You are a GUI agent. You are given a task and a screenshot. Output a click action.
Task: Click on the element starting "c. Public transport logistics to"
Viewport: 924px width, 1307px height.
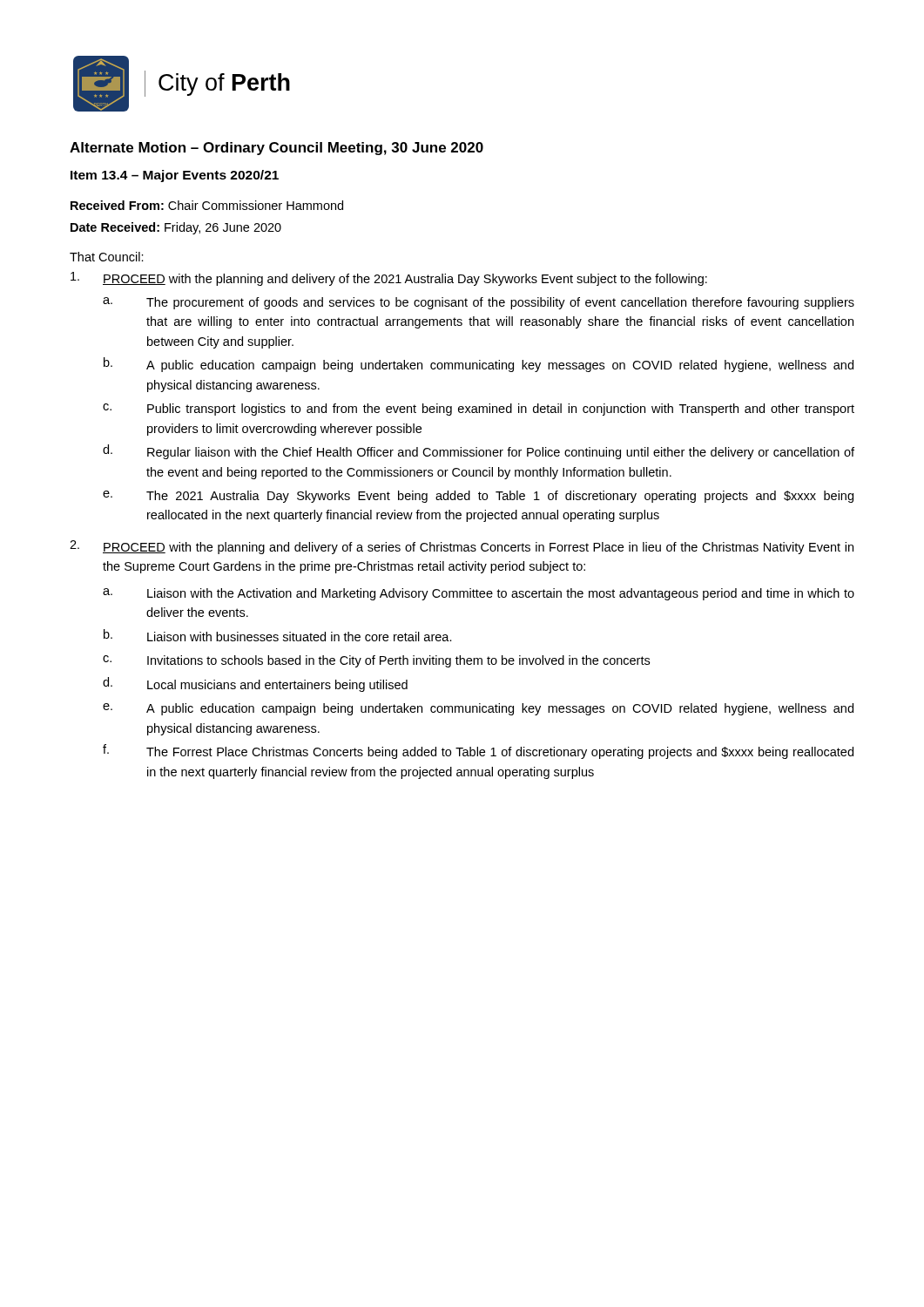[x=479, y=419]
